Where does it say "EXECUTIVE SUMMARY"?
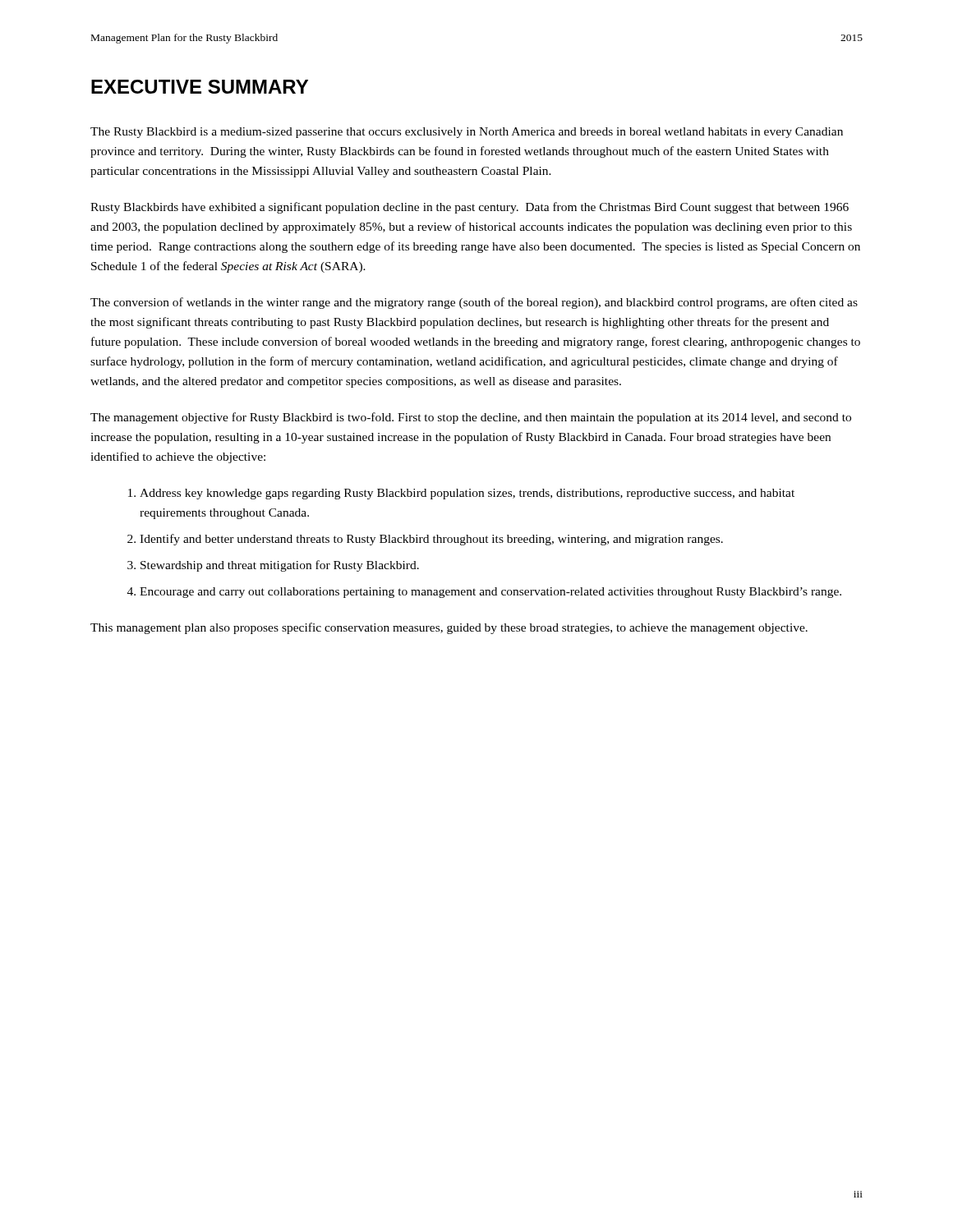The height and width of the screenshot is (1232, 953). (200, 87)
